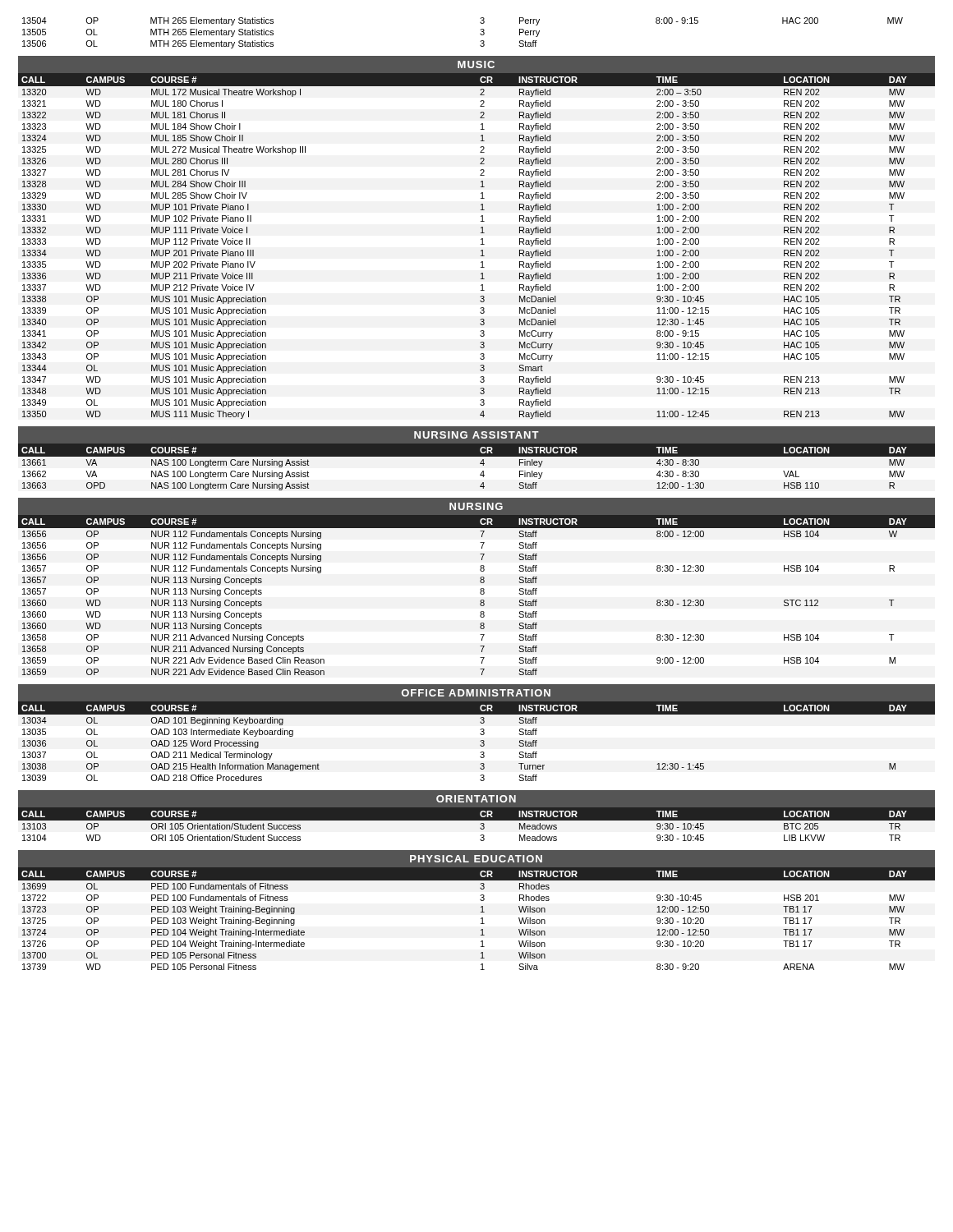
Task: Select the text starting "OFFICE ADMINISTRATION"
Action: pyautogui.click(x=476, y=693)
